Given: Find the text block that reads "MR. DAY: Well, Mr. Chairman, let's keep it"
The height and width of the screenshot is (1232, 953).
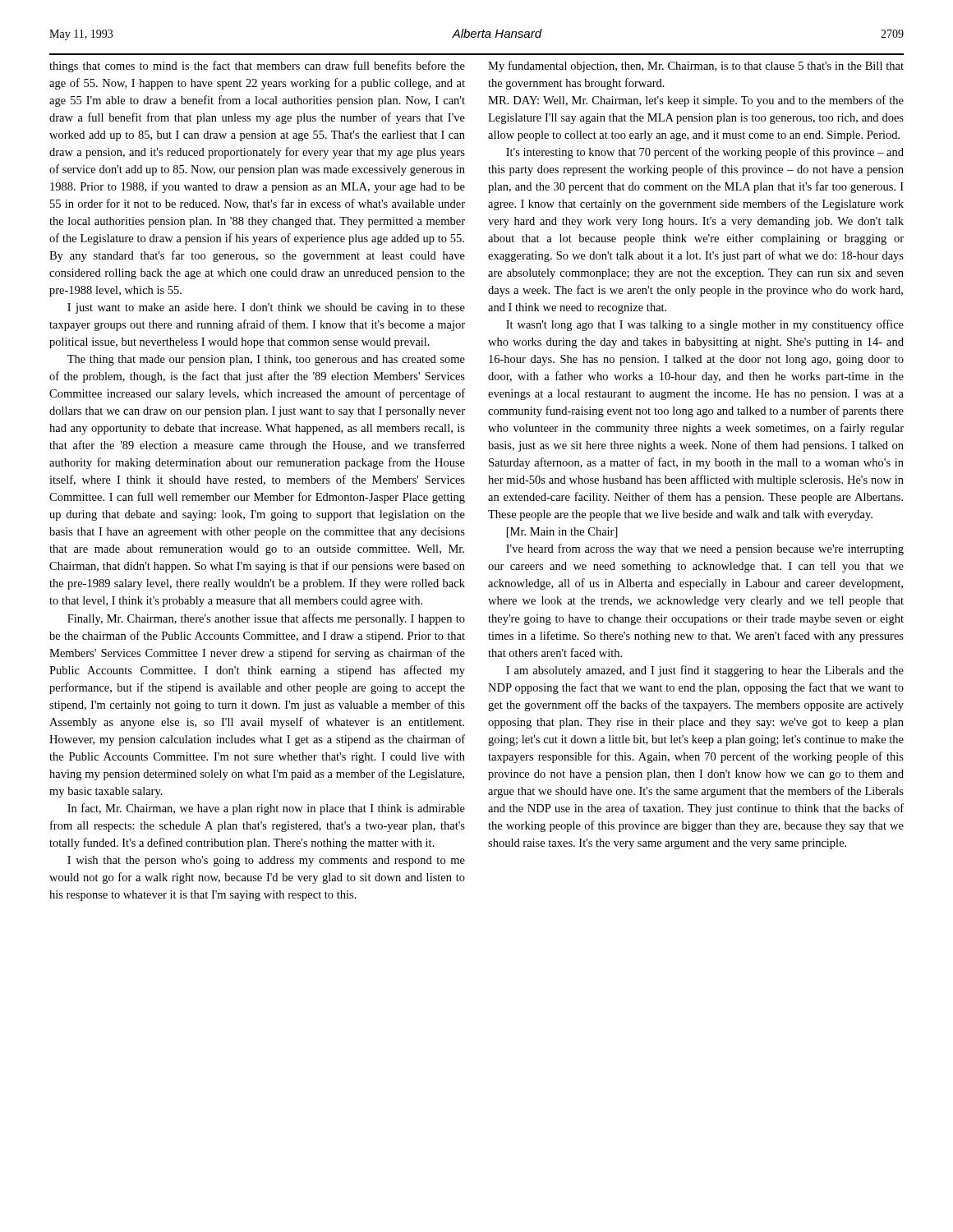Looking at the screenshot, I should click(x=696, y=118).
